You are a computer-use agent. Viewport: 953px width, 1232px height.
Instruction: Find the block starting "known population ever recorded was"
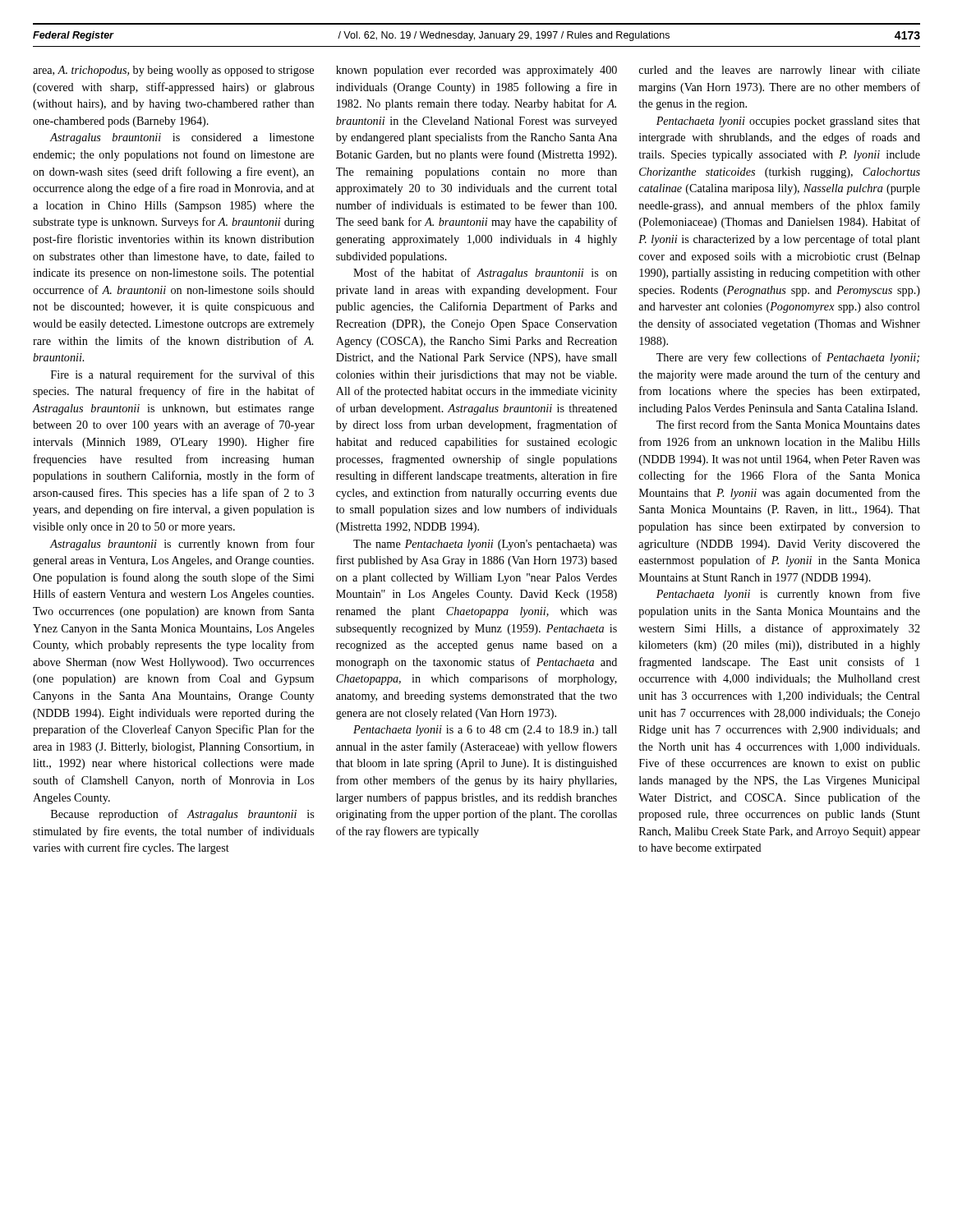click(476, 451)
